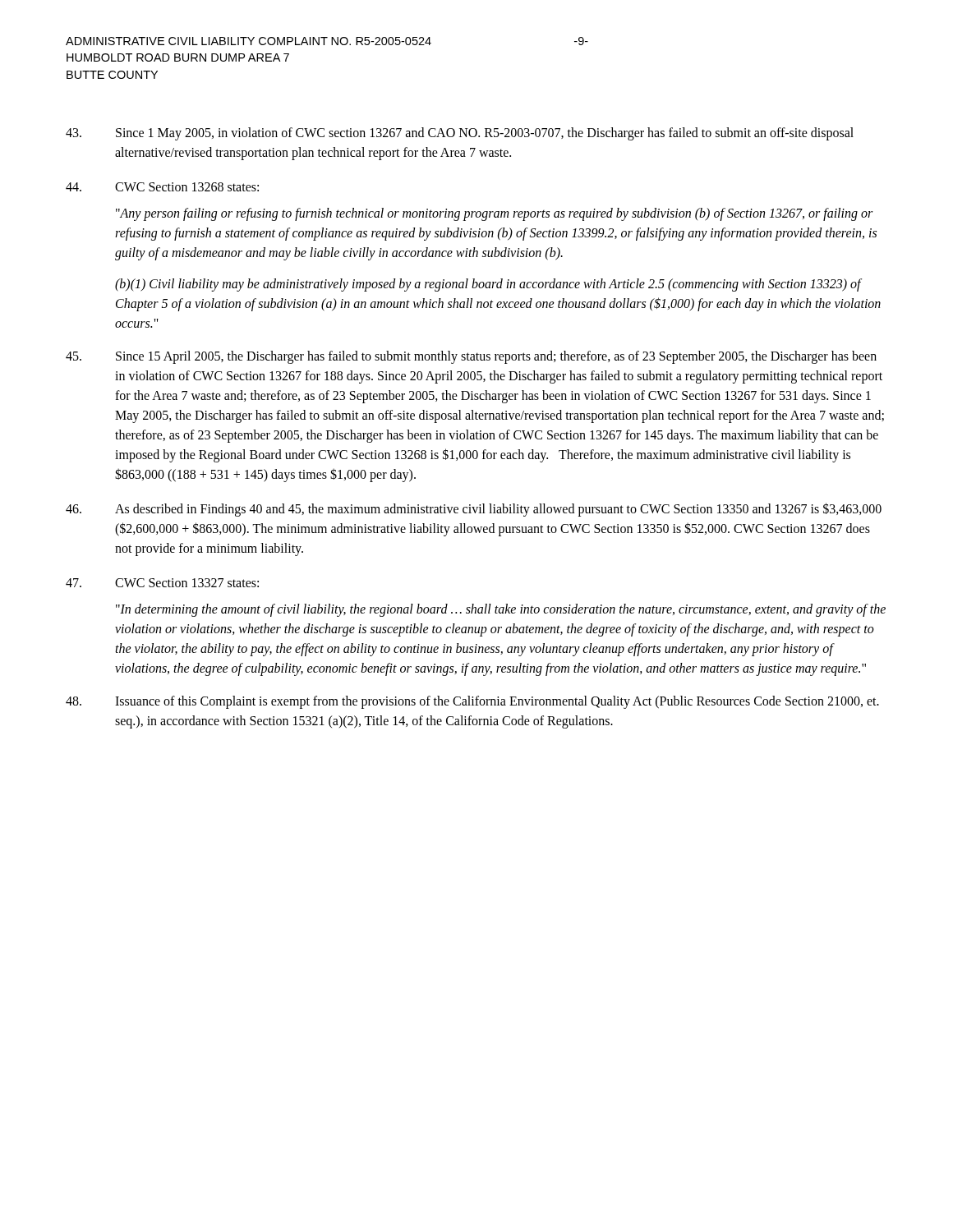Screen dimensions: 1232x953
Task: Select the text block that reads ""Any person failing or refusing to furnish technical"
Action: click(x=501, y=269)
